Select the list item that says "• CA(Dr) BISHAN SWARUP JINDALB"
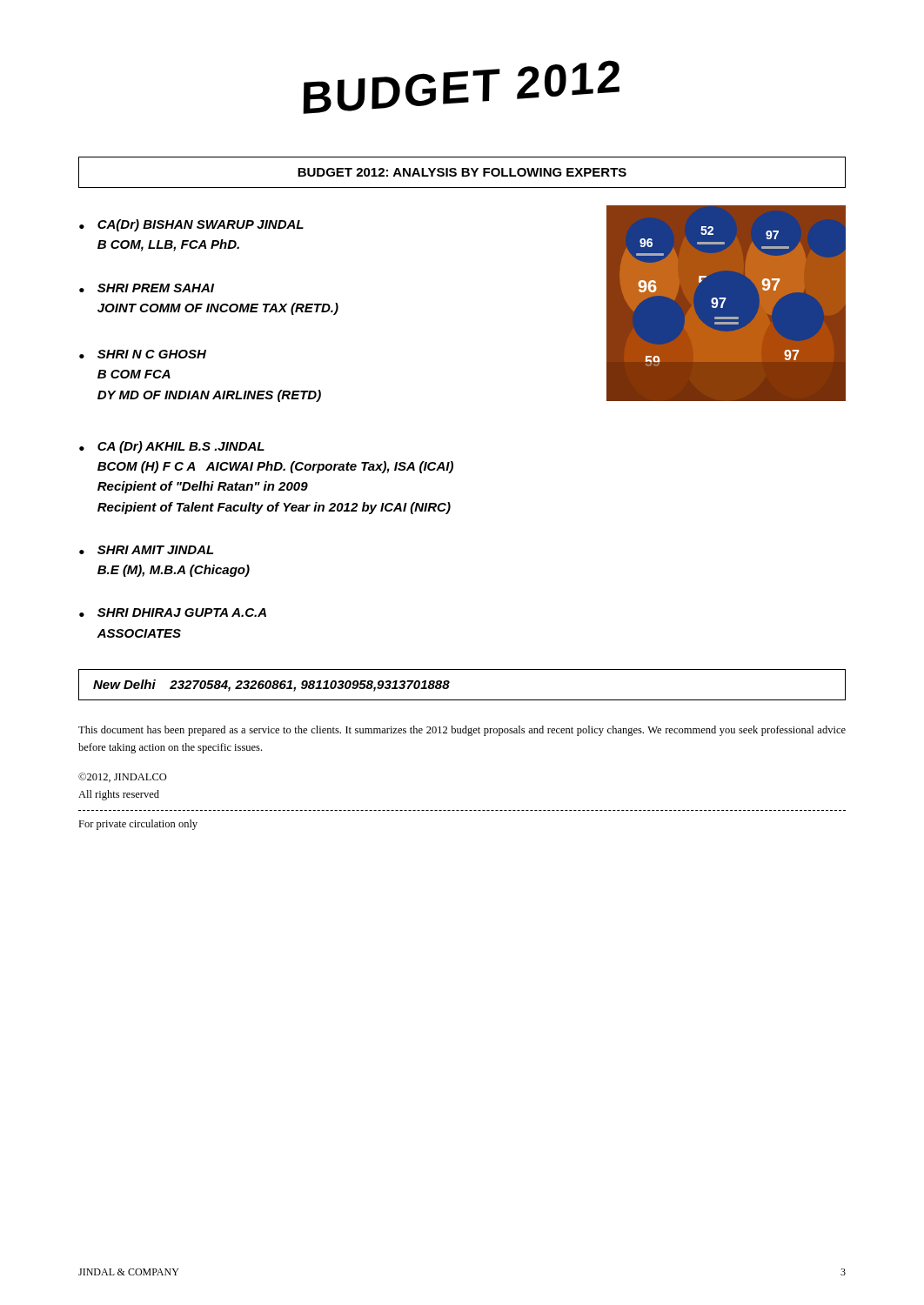Image resolution: width=924 pixels, height=1305 pixels. [x=191, y=234]
